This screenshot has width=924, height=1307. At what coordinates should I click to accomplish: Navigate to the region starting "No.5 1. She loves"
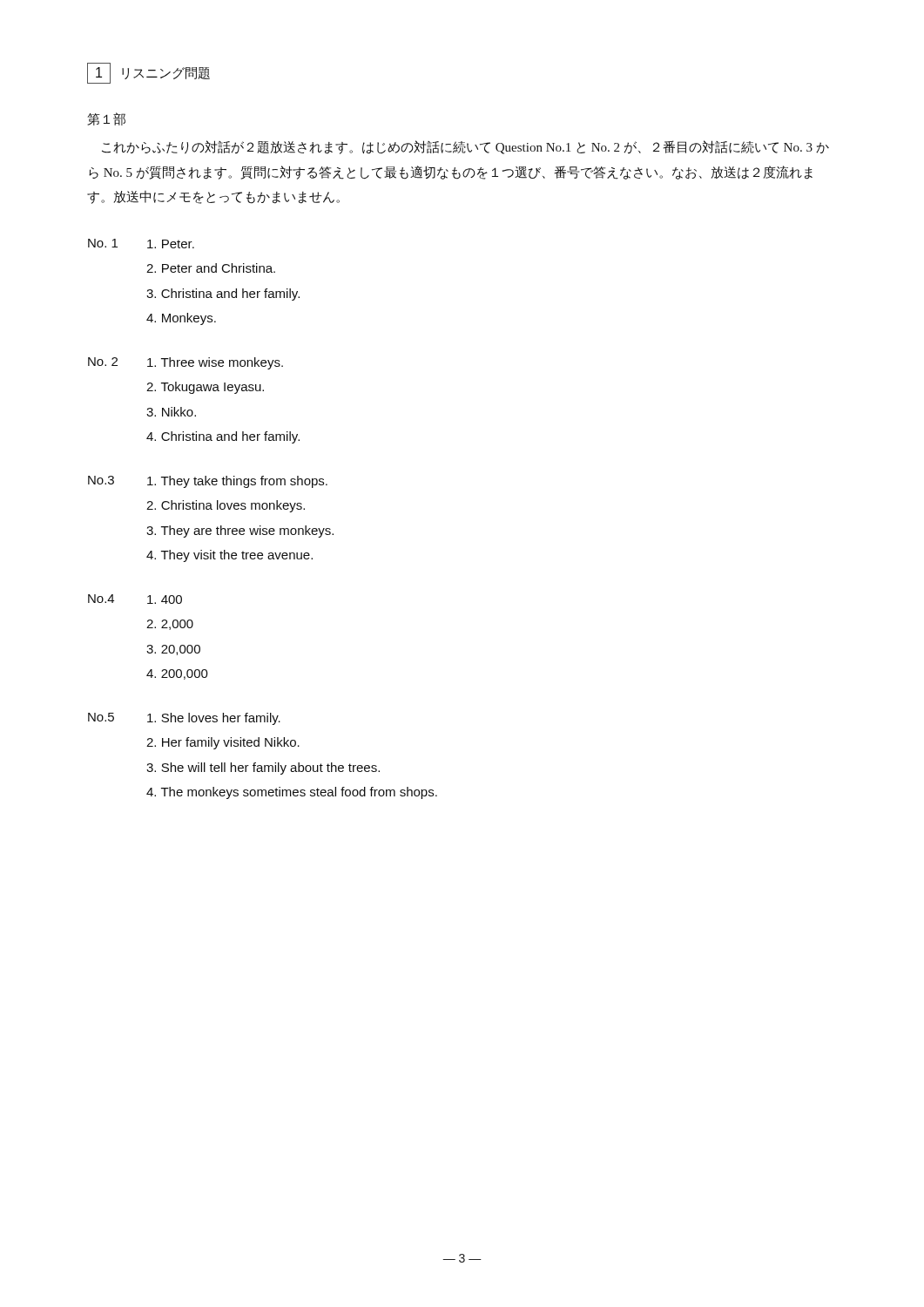[263, 755]
